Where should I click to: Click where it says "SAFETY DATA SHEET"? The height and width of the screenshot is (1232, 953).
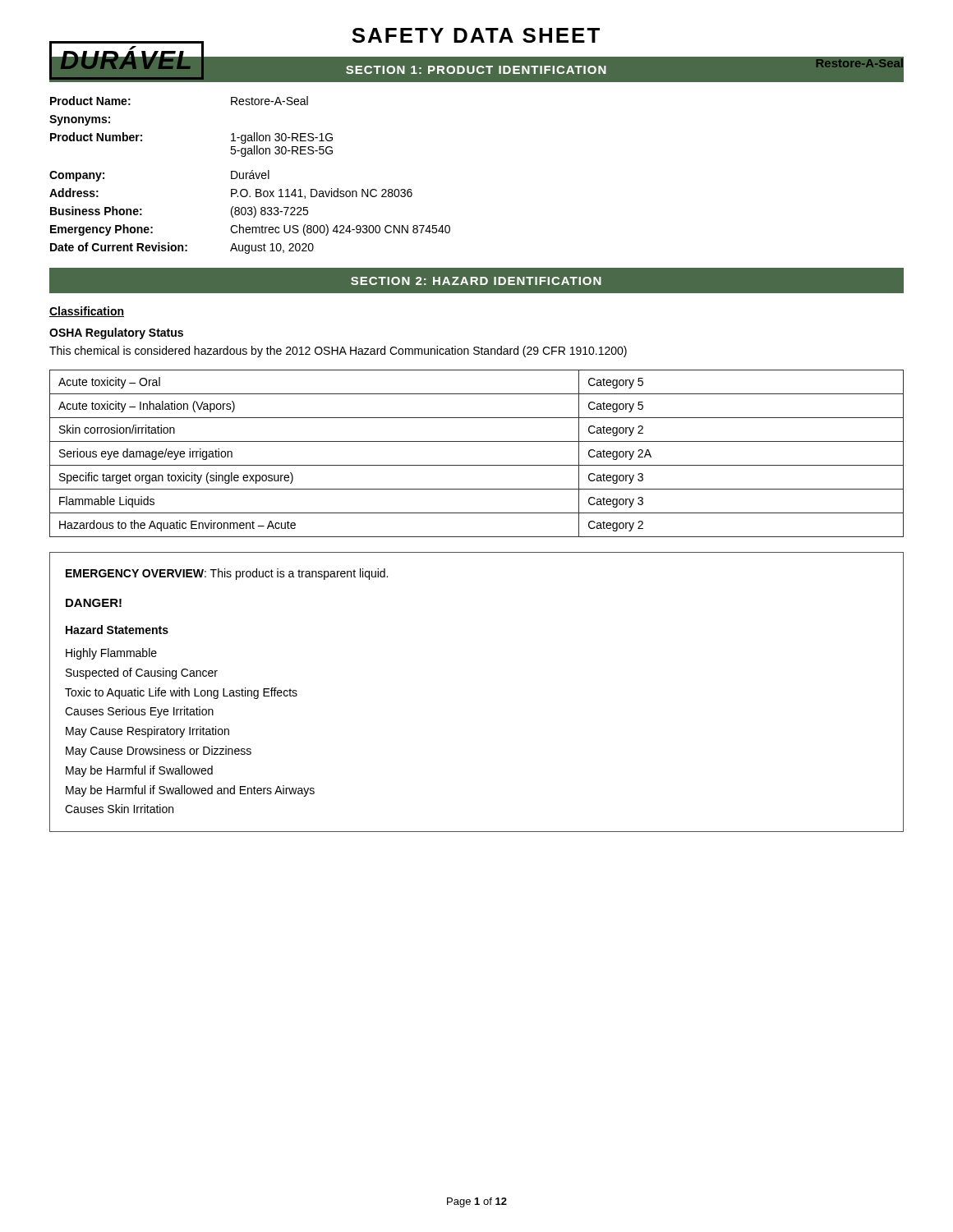click(476, 36)
